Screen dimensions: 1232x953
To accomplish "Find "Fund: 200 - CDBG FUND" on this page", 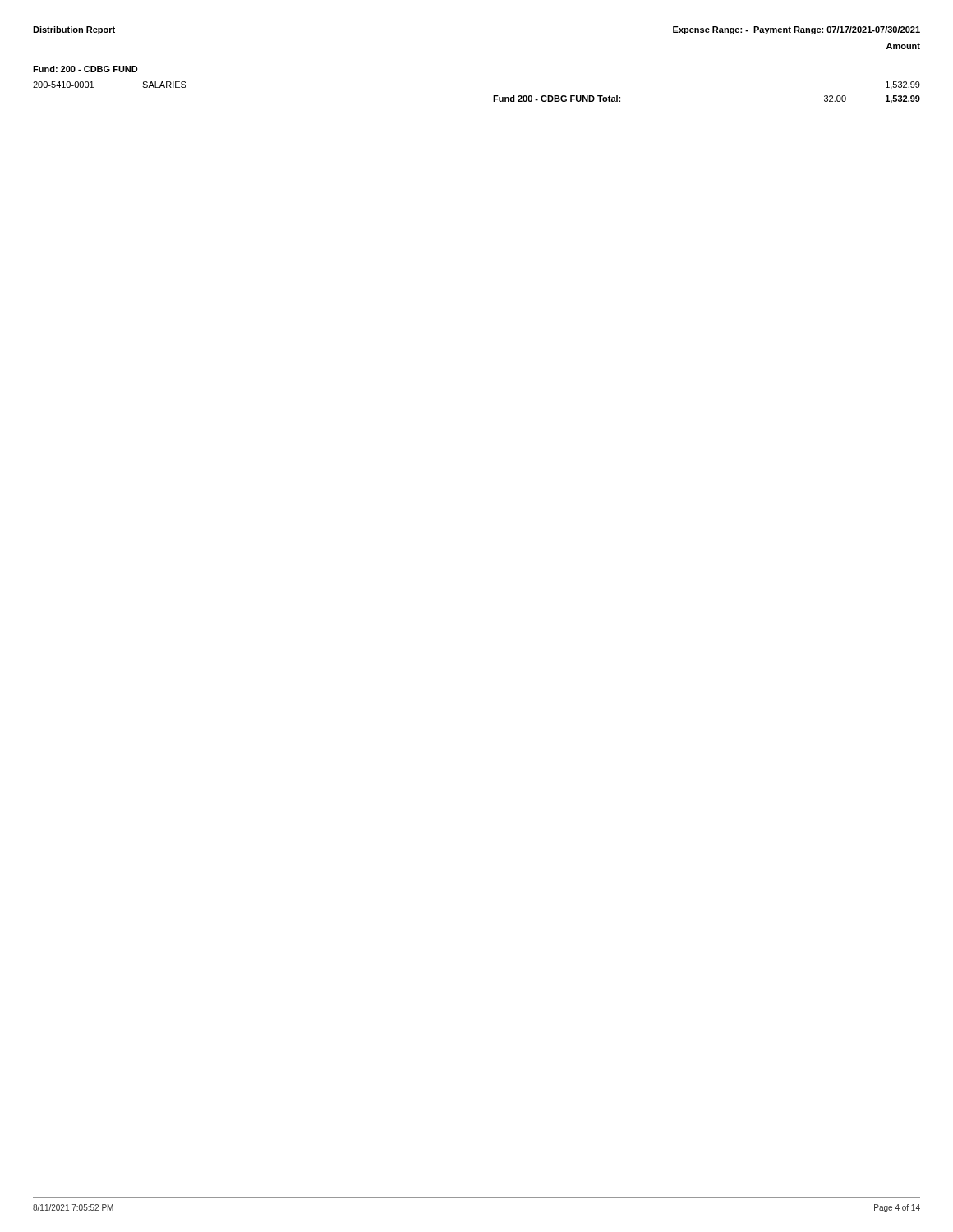I will click(x=85, y=69).
